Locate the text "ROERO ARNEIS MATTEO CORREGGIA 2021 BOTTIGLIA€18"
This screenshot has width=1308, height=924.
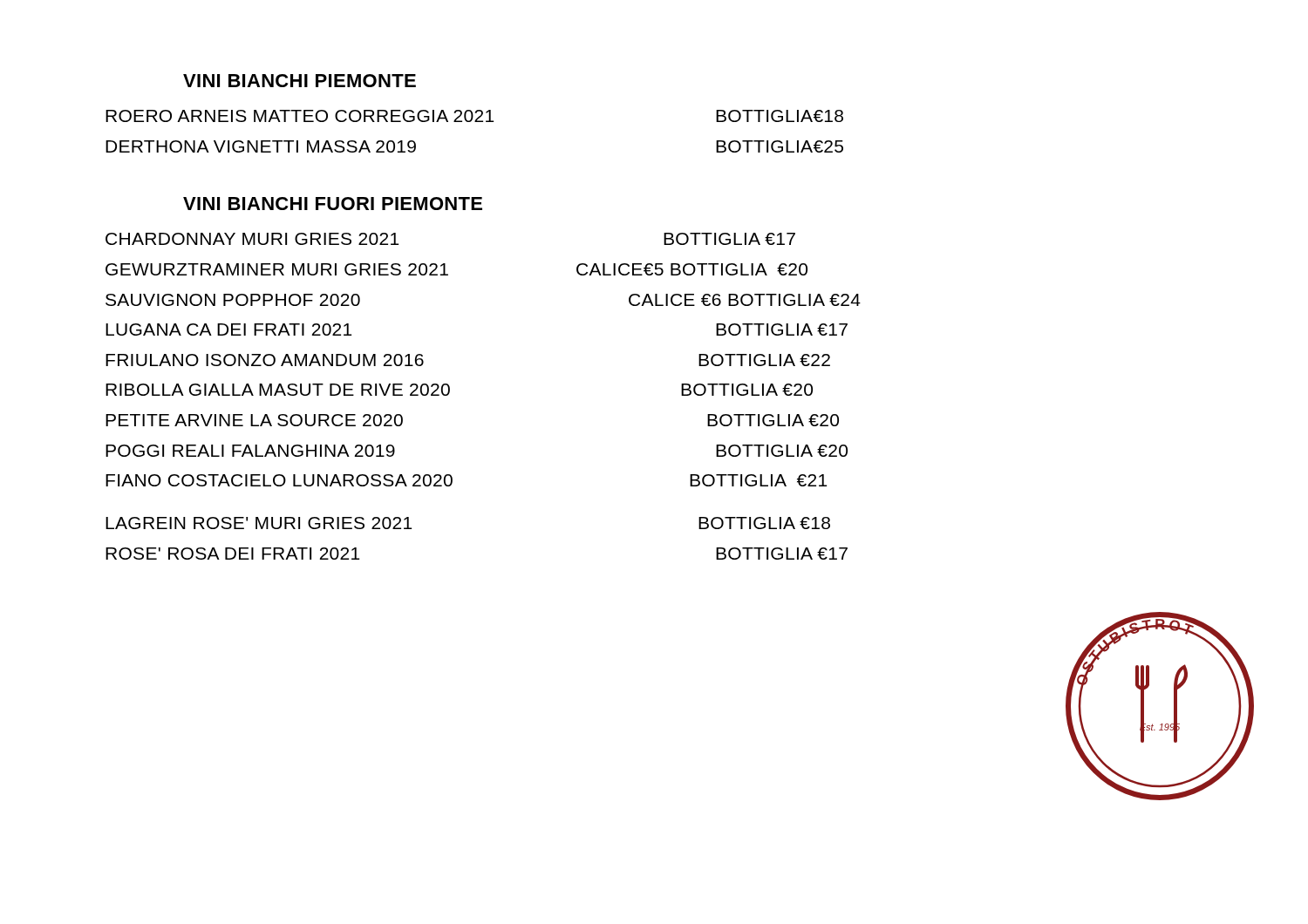[475, 116]
